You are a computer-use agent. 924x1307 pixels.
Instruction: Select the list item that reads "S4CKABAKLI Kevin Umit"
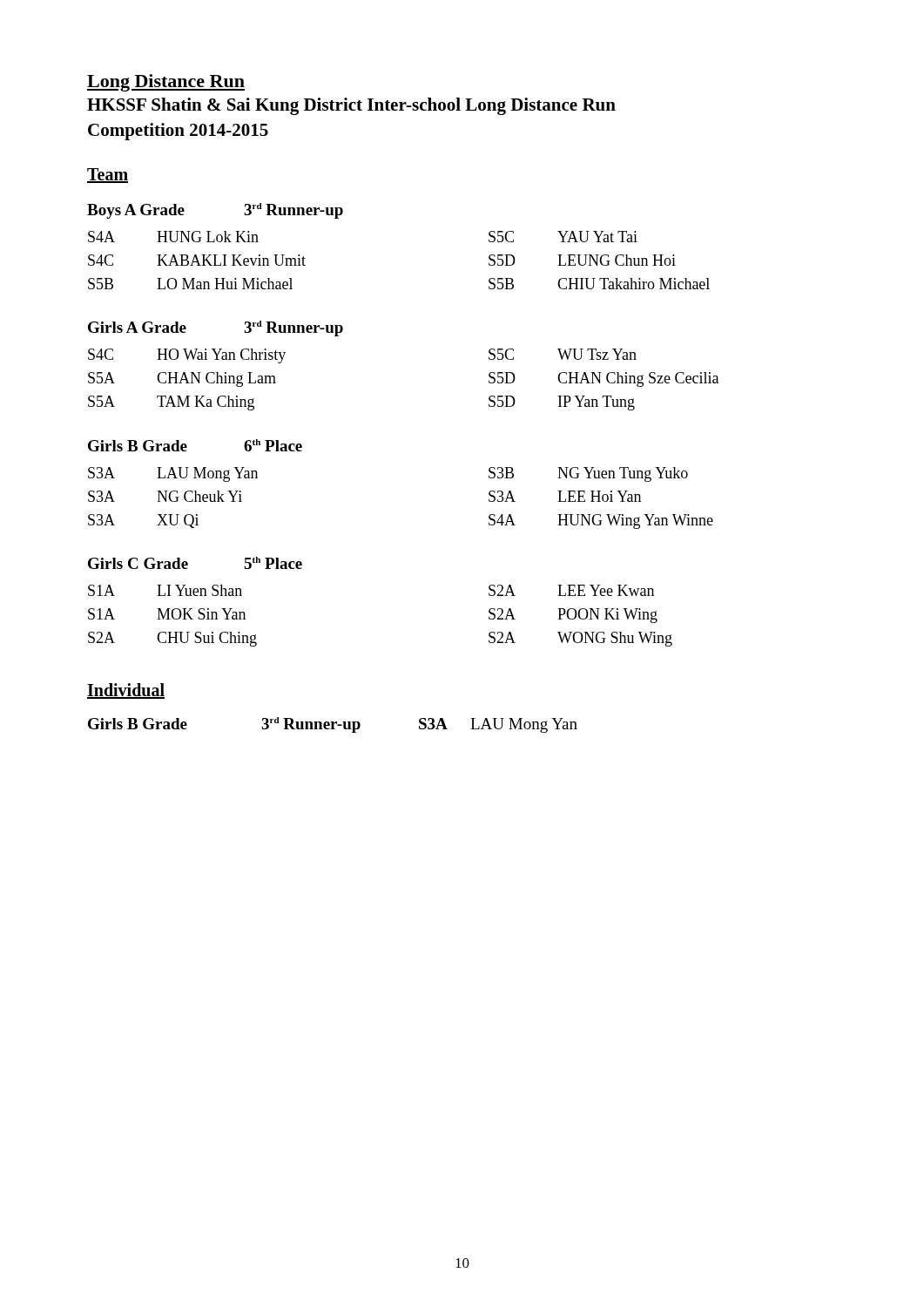(x=196, y=261)
